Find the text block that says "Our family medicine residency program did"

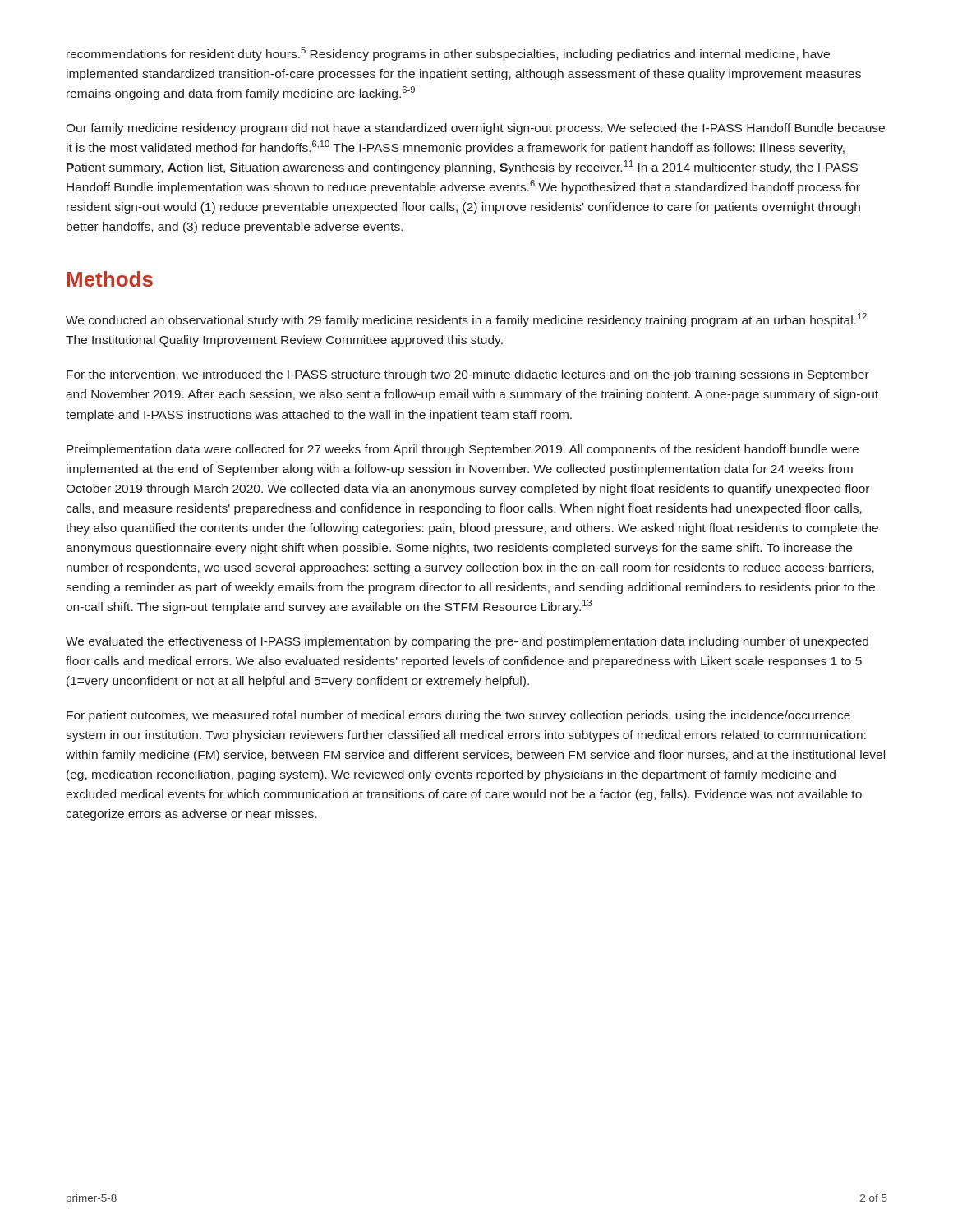476,177
